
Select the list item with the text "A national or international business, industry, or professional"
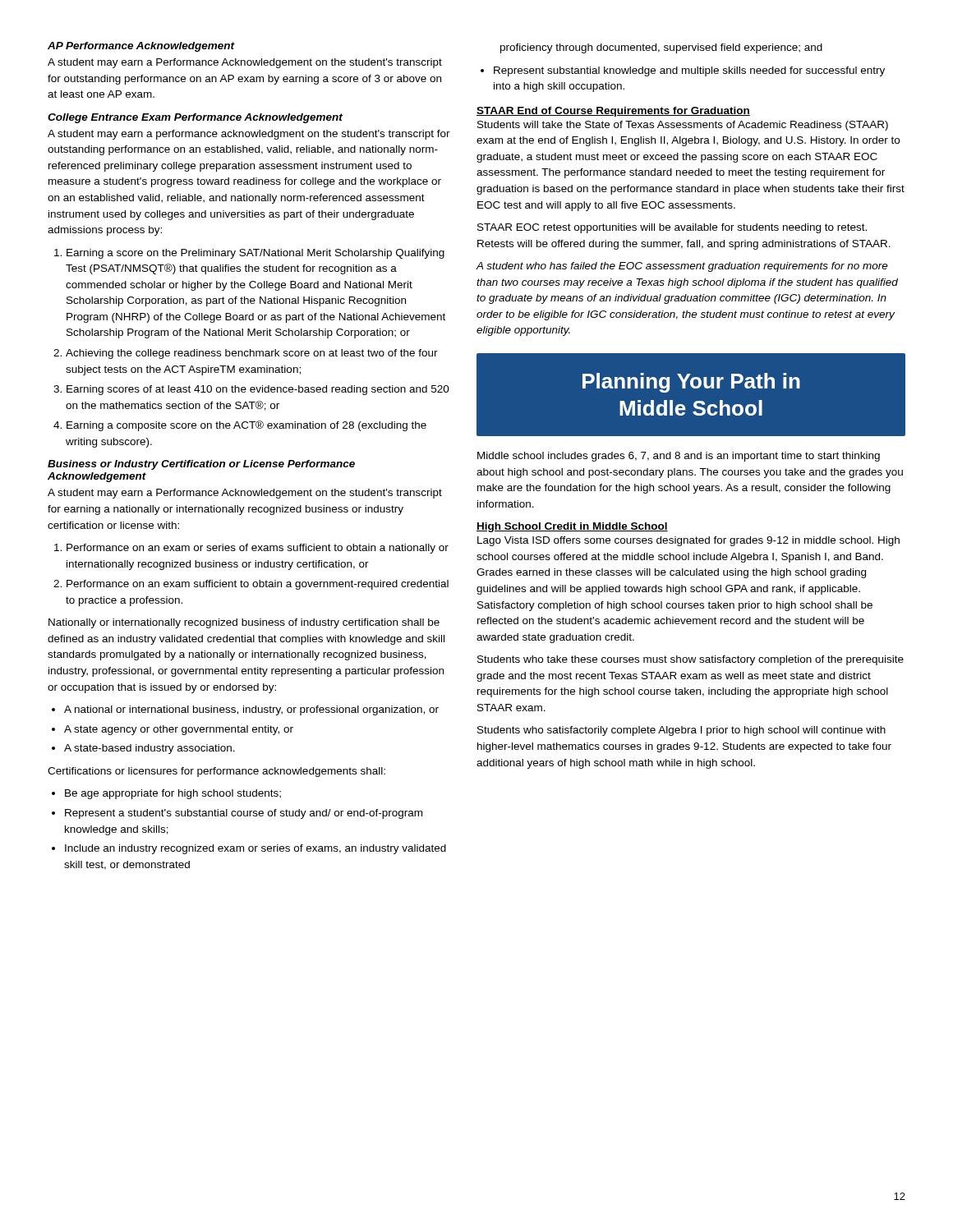coord(251,709)
